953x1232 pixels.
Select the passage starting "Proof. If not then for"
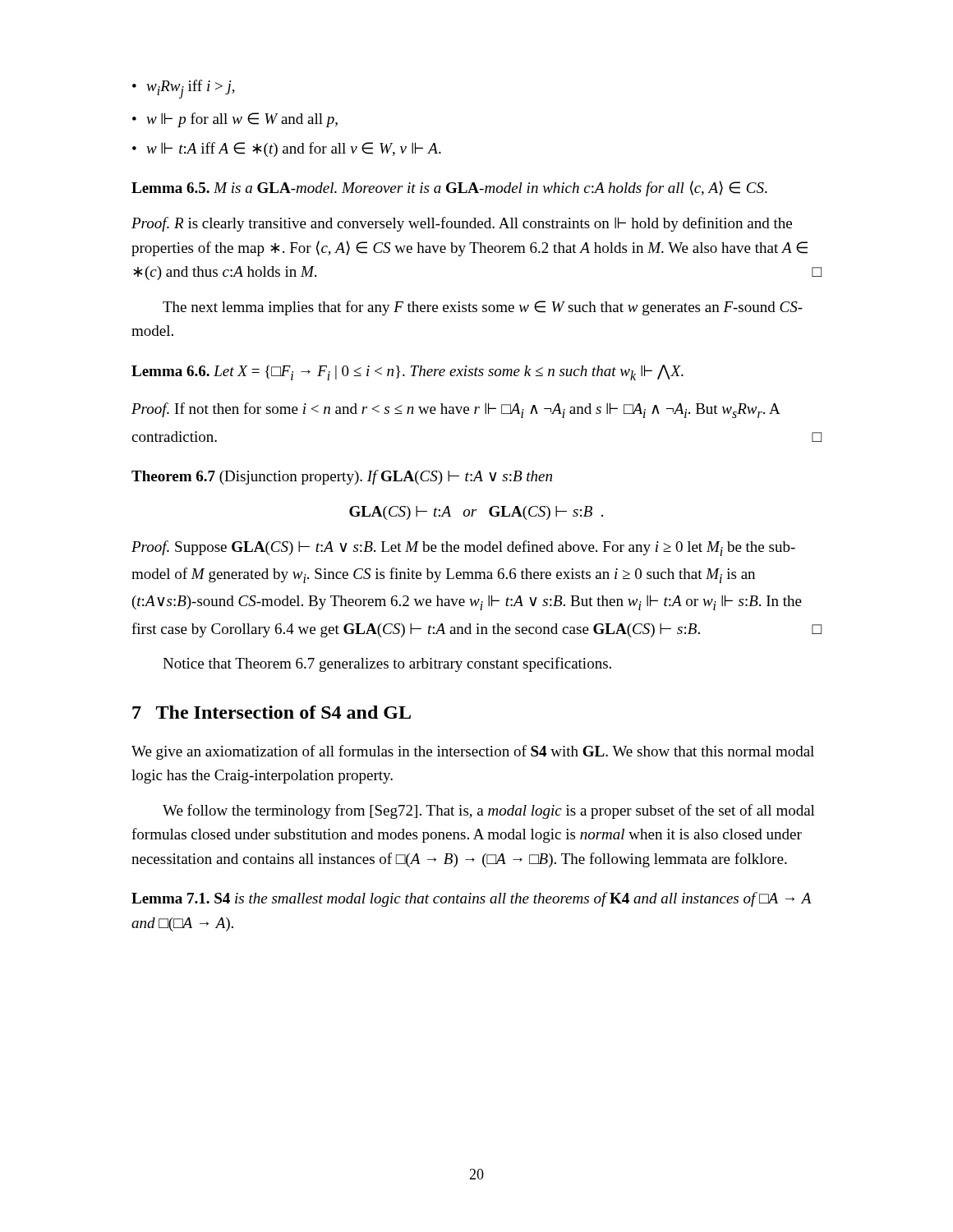[x=476, y=424]
